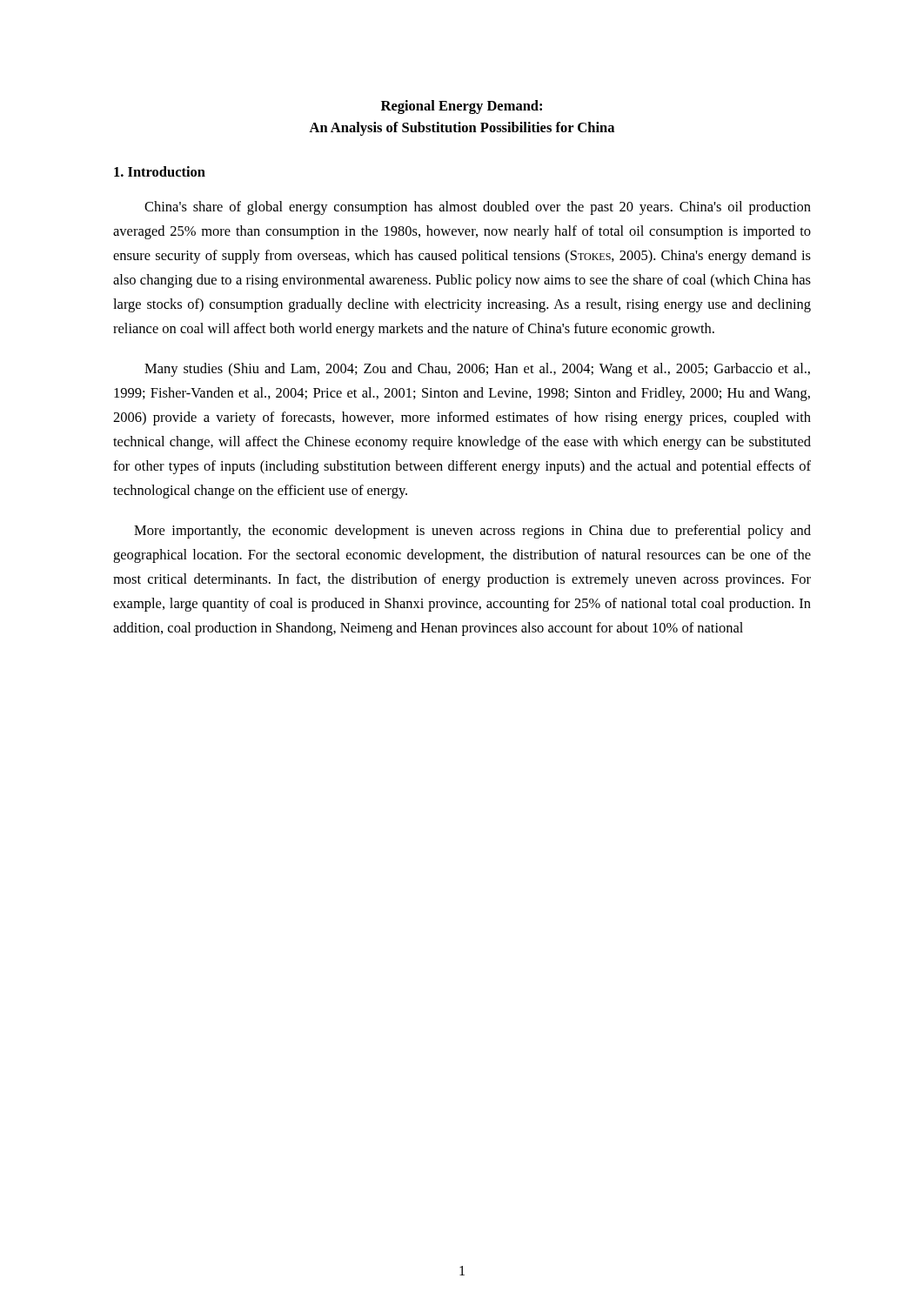Locate the block starting "Many studies (Shiu and Lam, 2004; Zou and"
The image size is (924, 1305).
(x=462, y=429)
